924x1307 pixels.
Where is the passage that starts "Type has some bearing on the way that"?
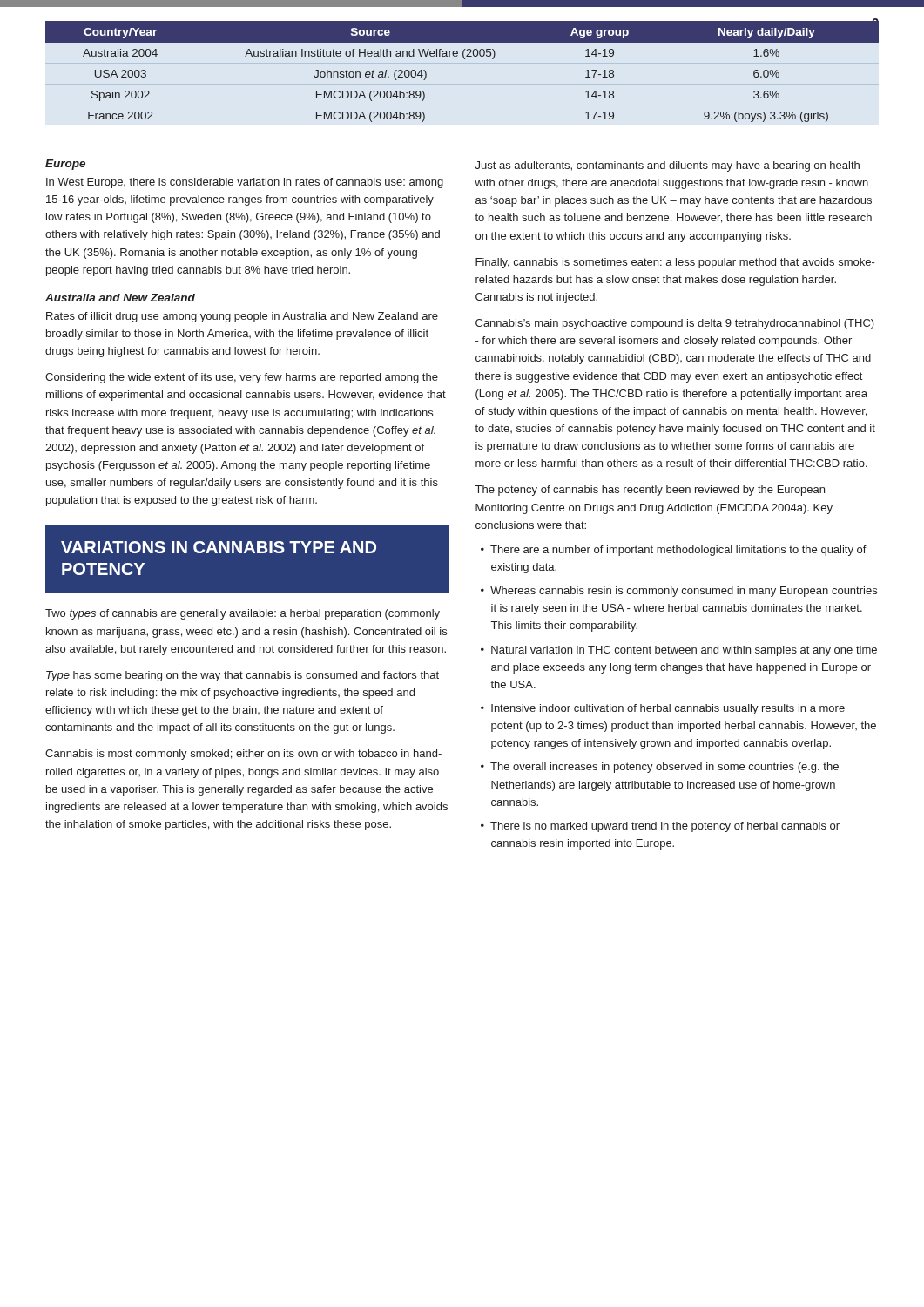coord(242,701)
